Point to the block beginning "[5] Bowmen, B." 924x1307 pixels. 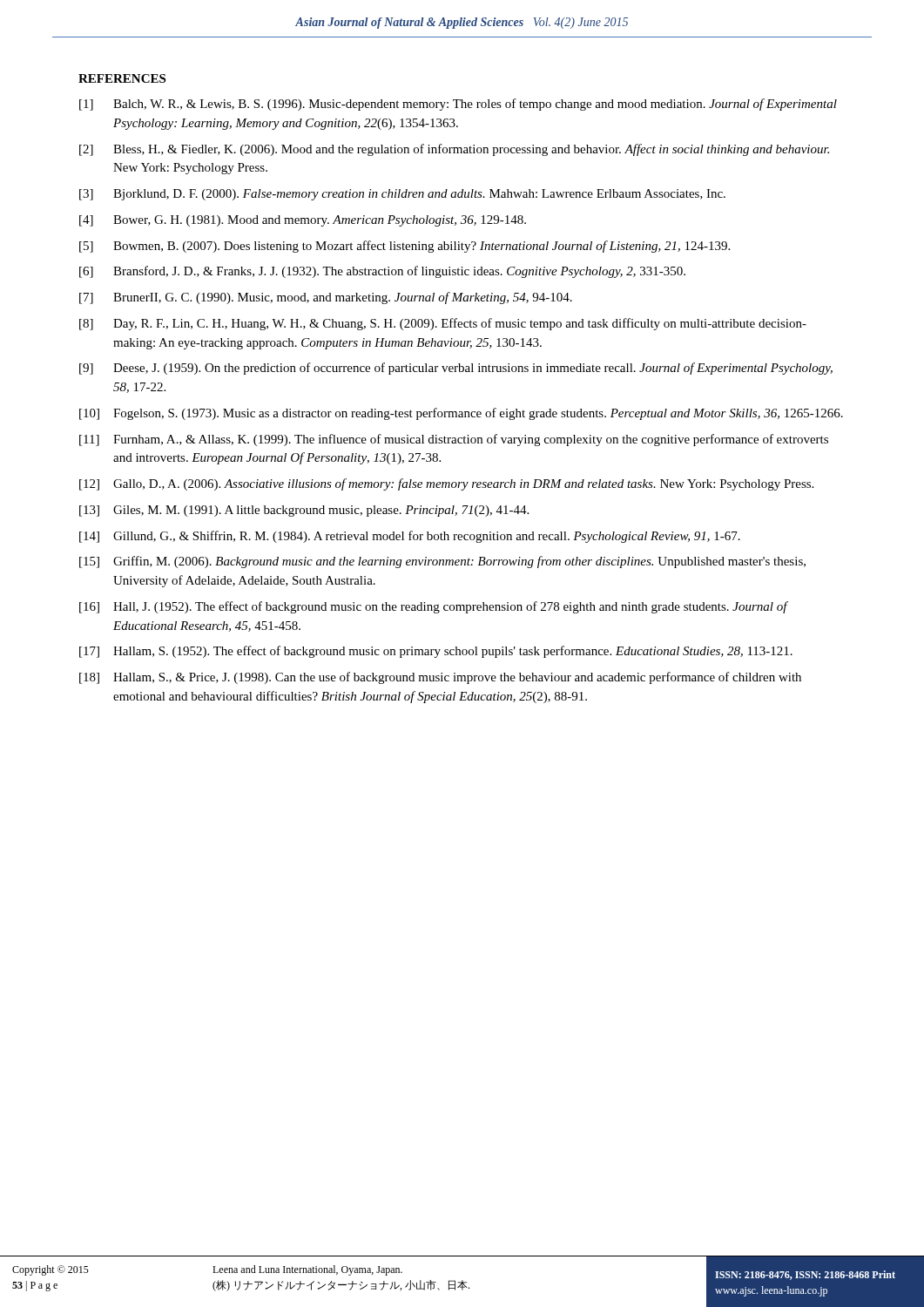point(462,246)
